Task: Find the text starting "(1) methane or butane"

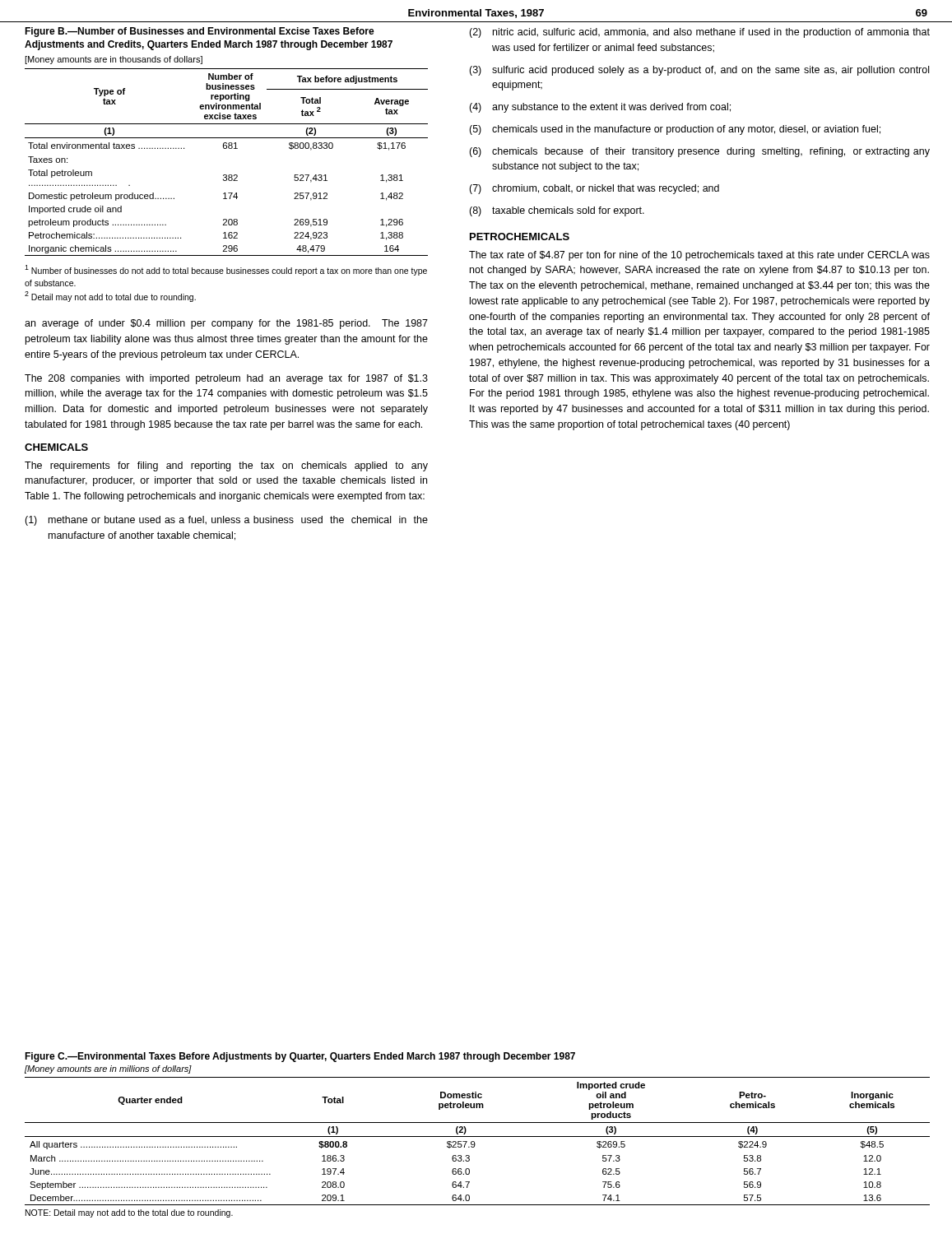Action: tap(226, 528)
